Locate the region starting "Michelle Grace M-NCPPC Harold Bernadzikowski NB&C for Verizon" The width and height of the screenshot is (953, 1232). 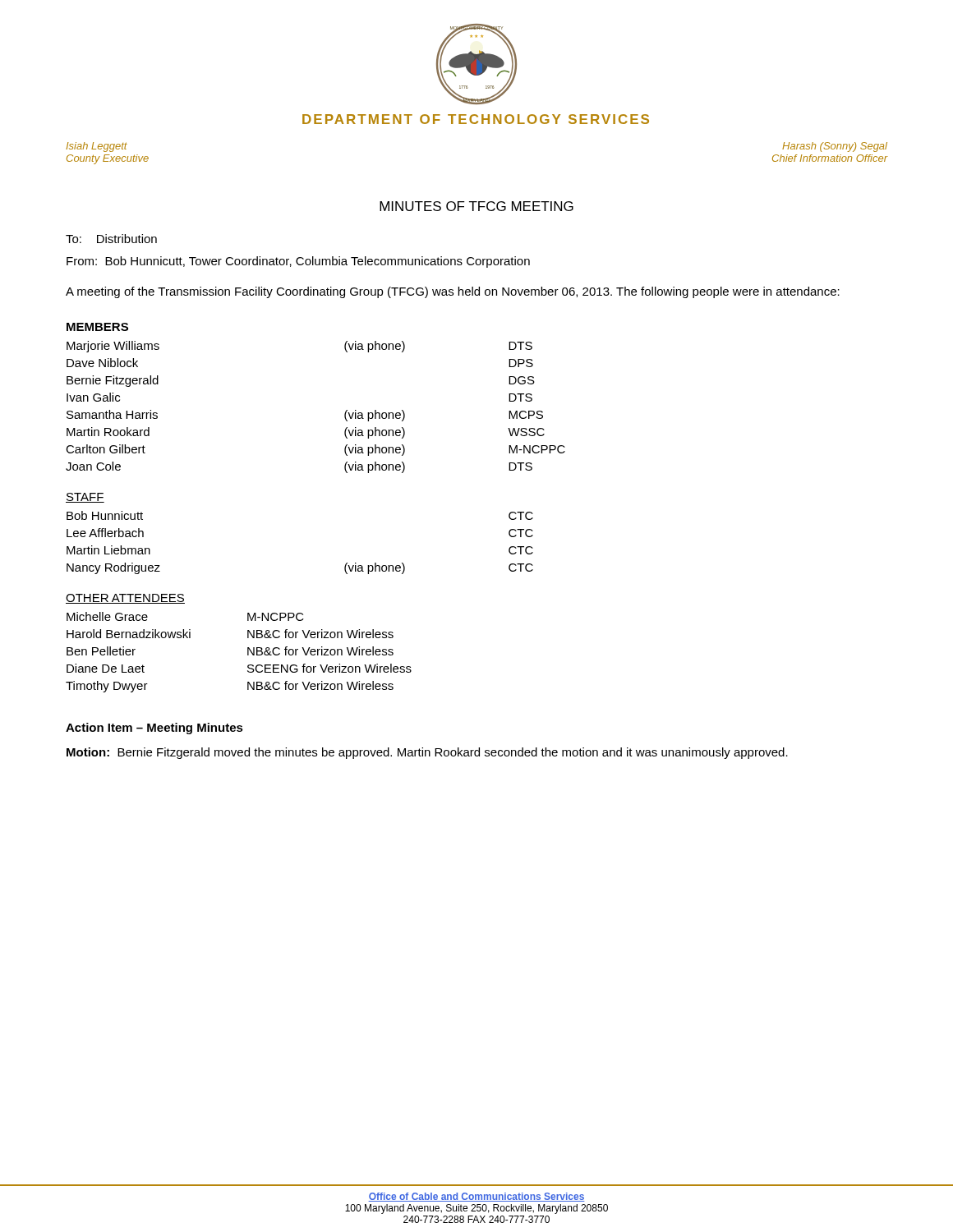[108, 616]
